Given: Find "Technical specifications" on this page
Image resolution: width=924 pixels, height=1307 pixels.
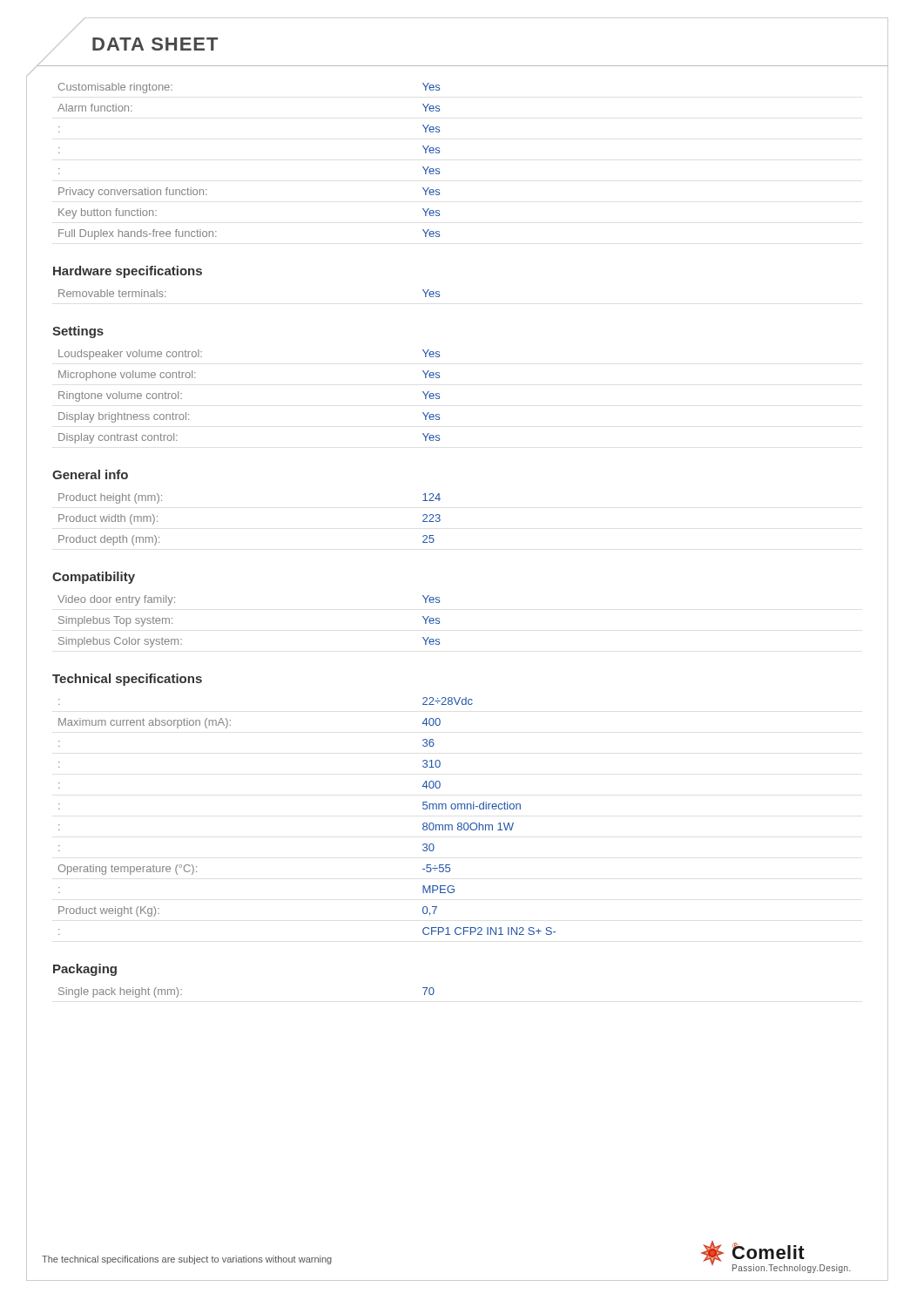Looking at the screenshot, I should click(x=127, y=678).
